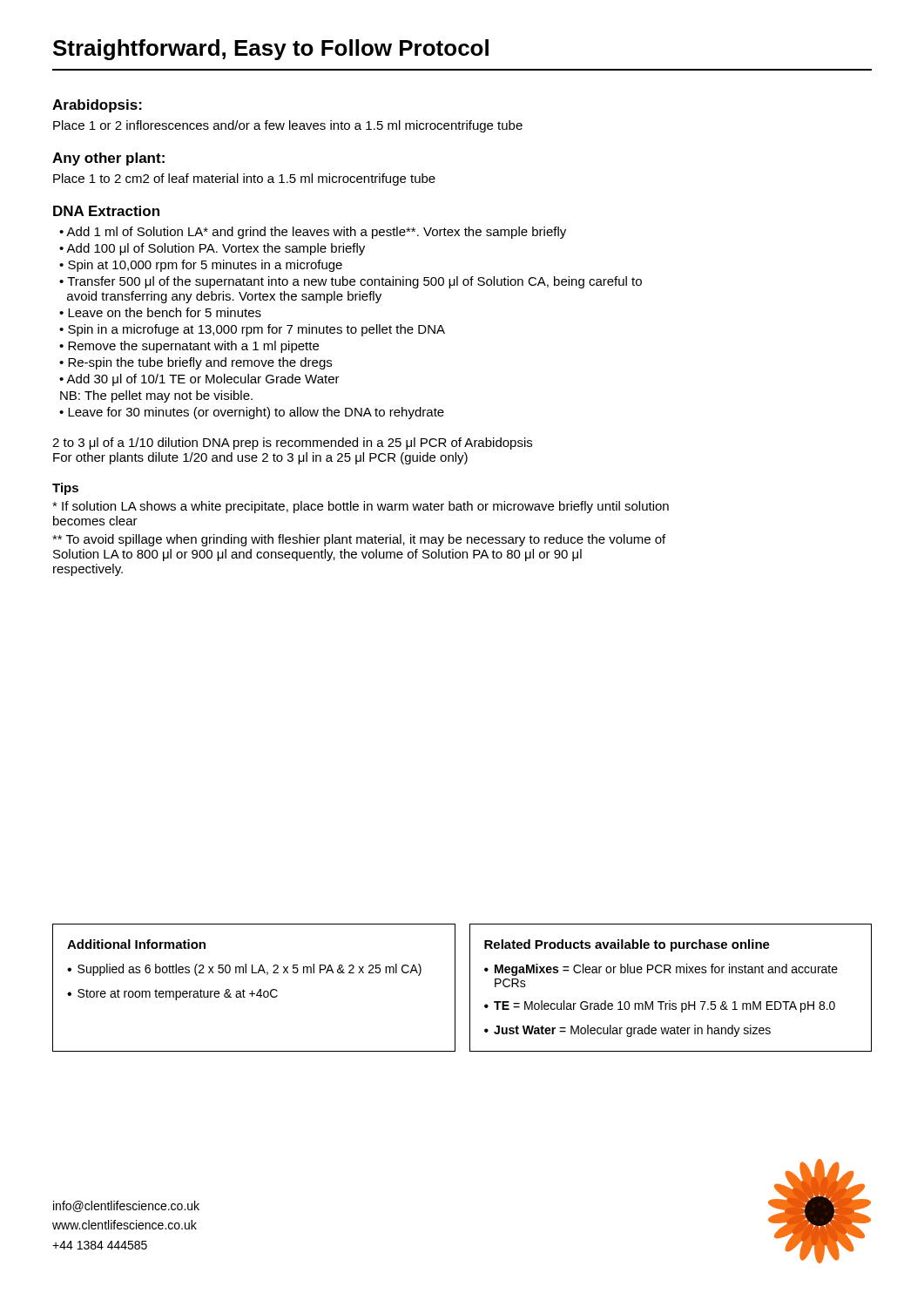Find the text block starting "If solution LA shows a white"
The width and height of the screenshot is (924, 1307).
[x=462, y=513]
